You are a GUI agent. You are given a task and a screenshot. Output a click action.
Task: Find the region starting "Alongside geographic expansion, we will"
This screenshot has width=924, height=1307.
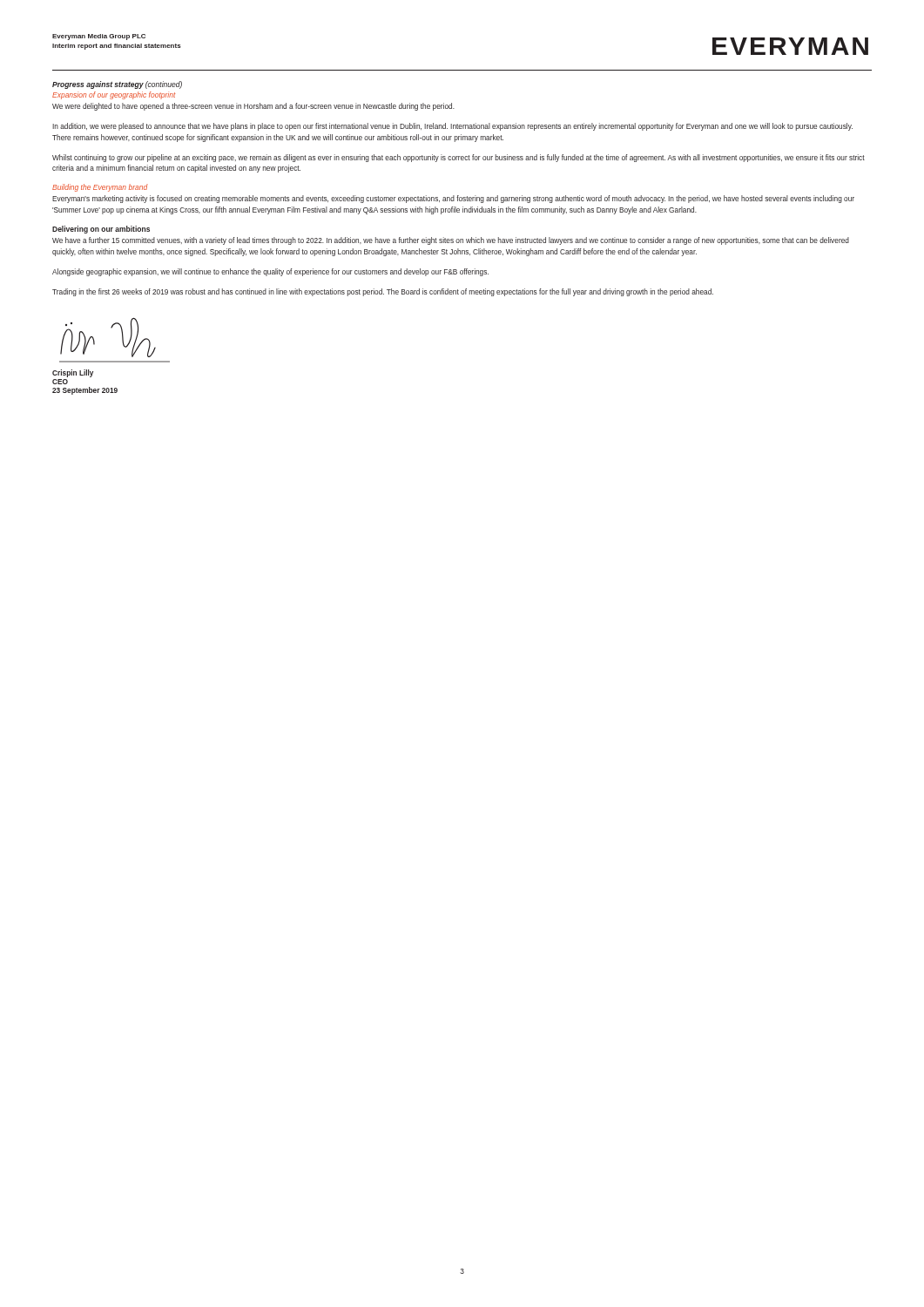pos(462,272)
